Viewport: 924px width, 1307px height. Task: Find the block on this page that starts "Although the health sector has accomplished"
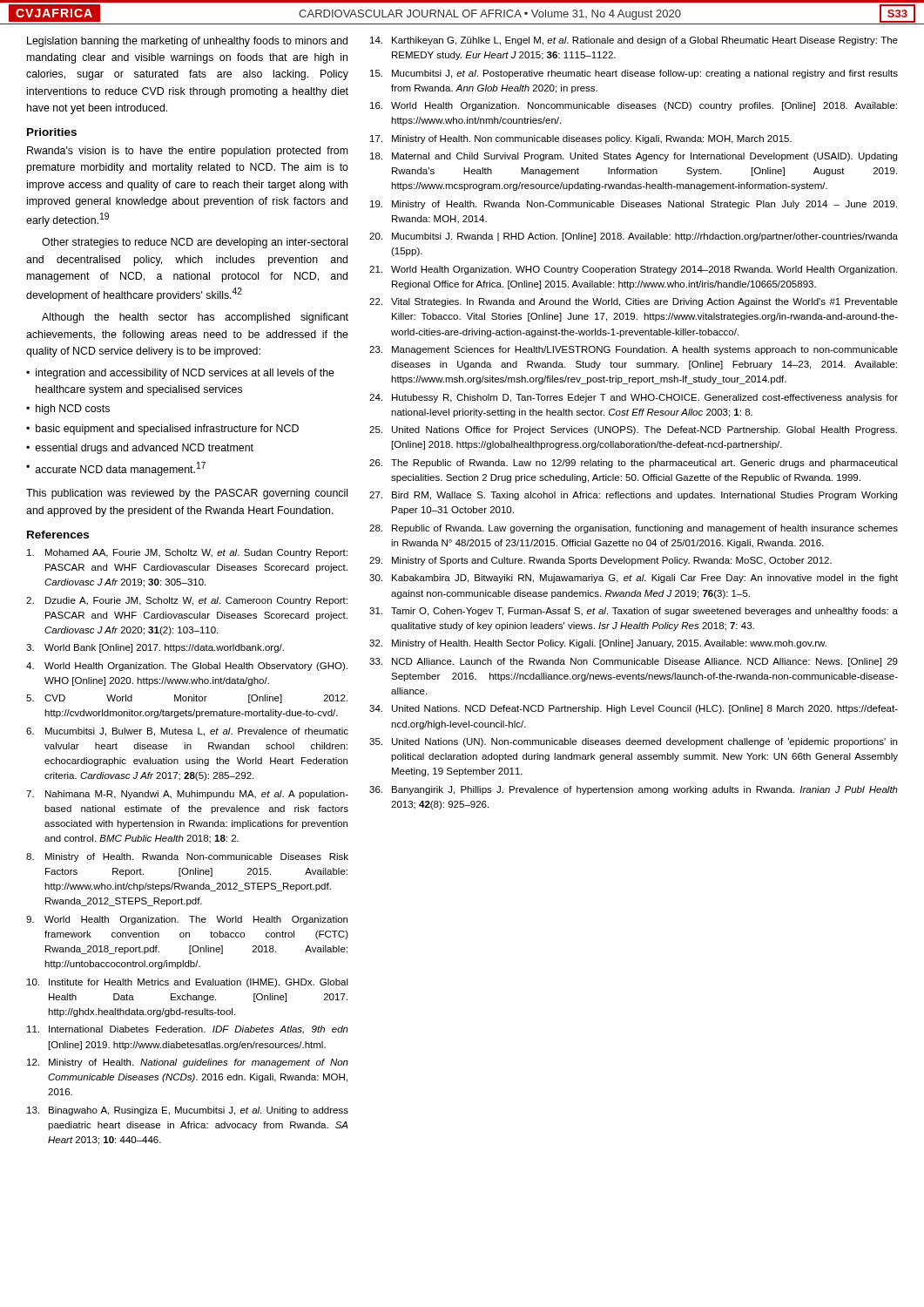tap(187, 334)
